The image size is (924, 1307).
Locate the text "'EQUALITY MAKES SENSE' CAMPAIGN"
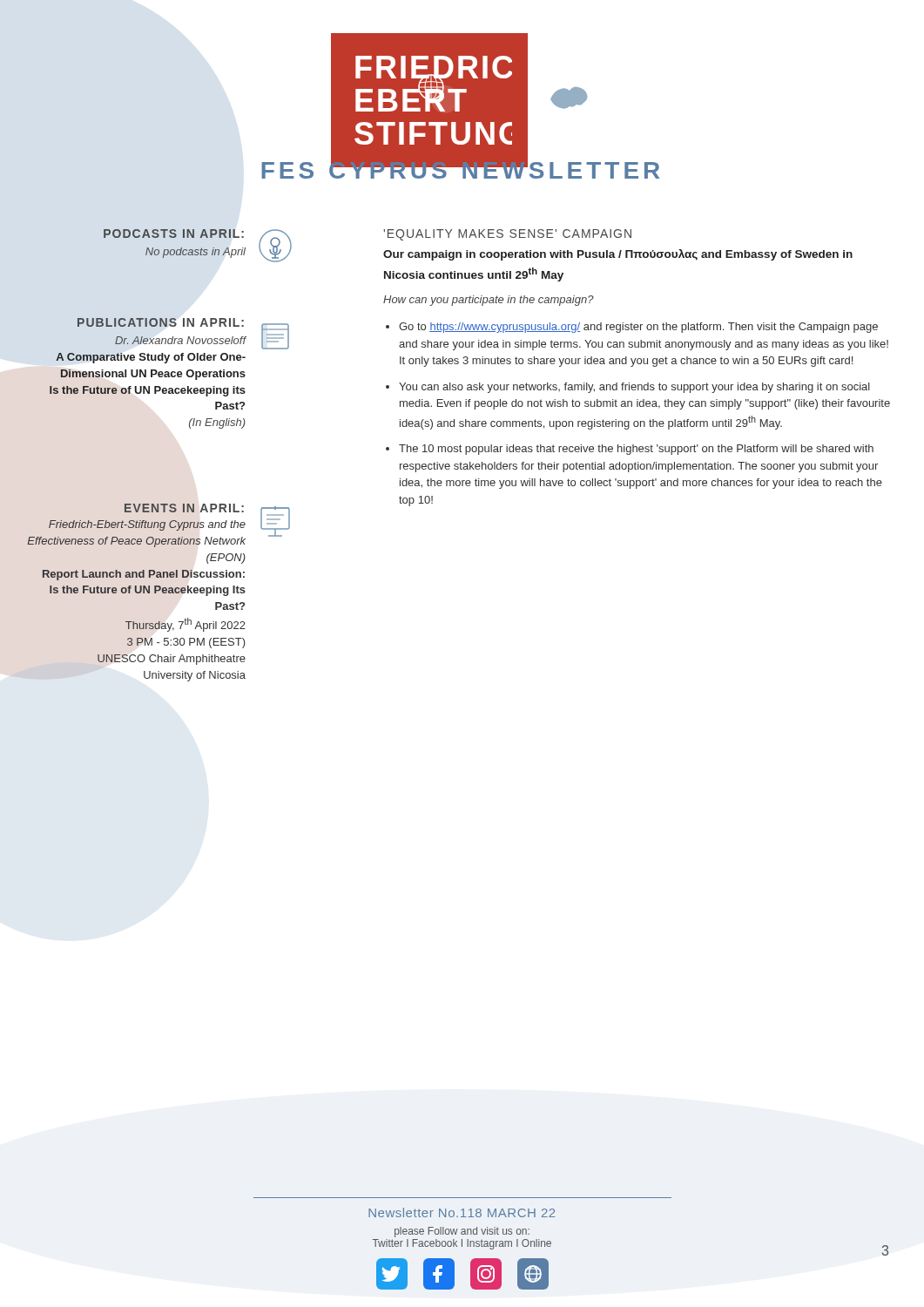(508, 233)
